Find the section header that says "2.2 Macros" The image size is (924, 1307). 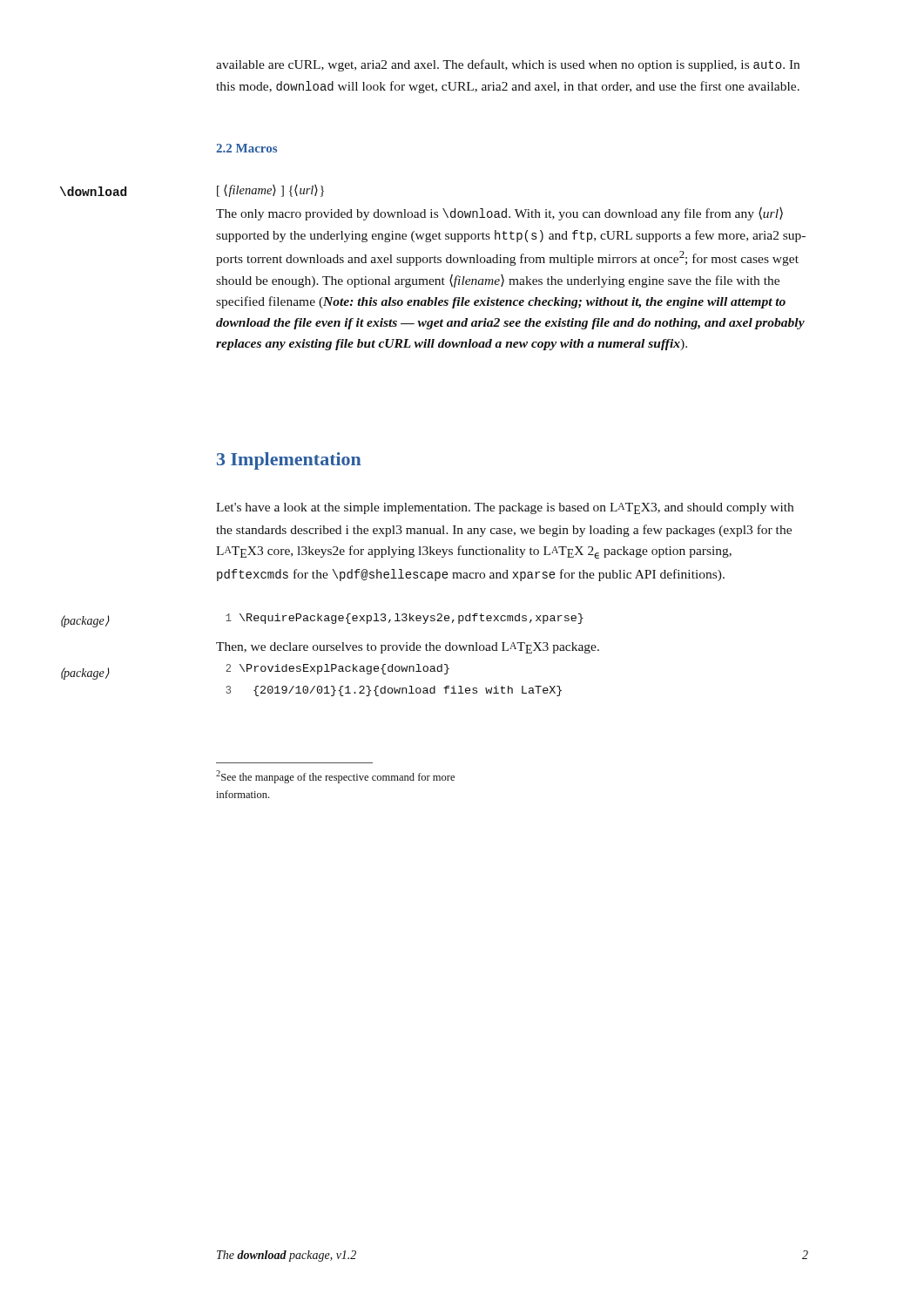coord(247,148)
